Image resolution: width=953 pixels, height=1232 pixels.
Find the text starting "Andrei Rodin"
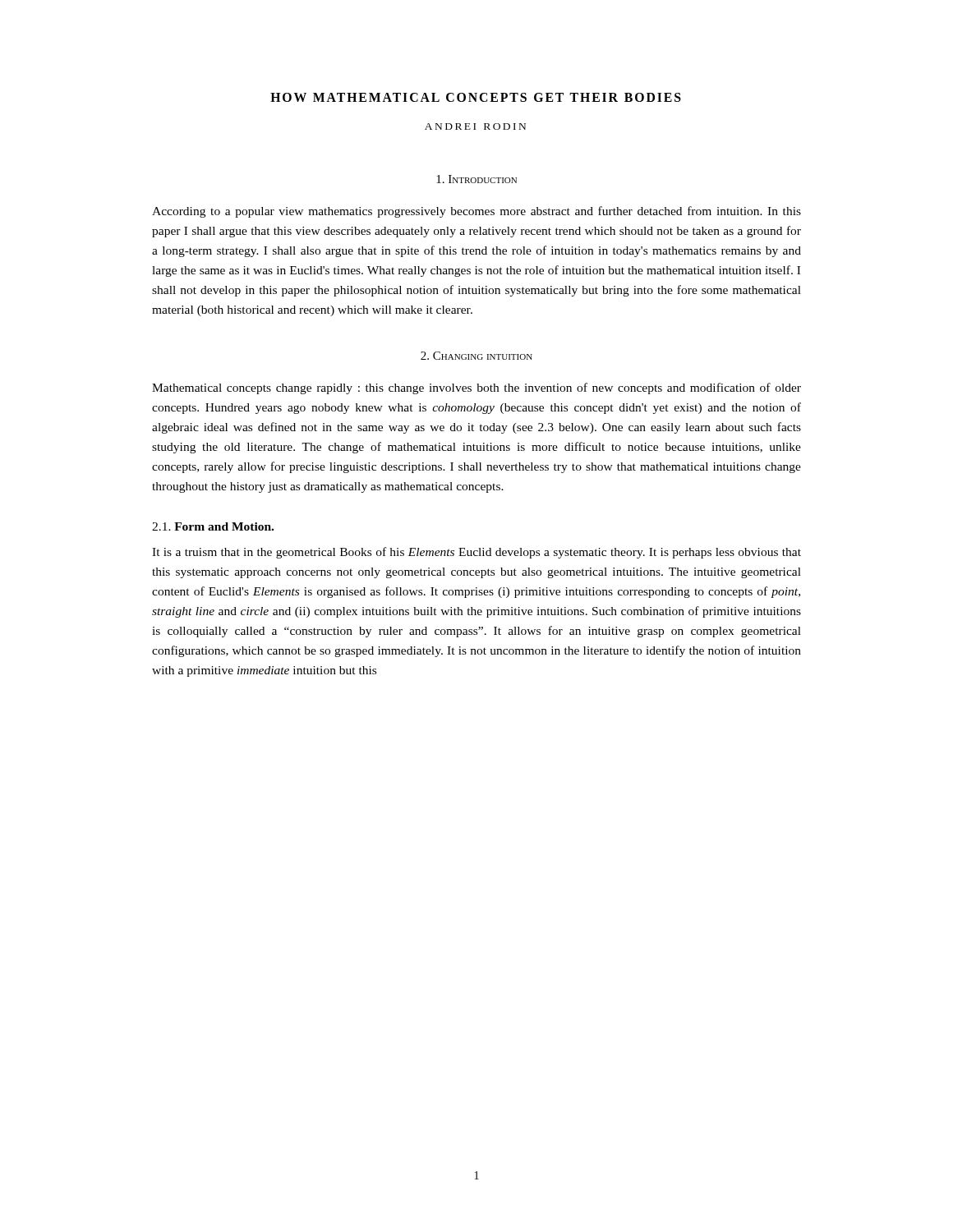pos(476,126)
